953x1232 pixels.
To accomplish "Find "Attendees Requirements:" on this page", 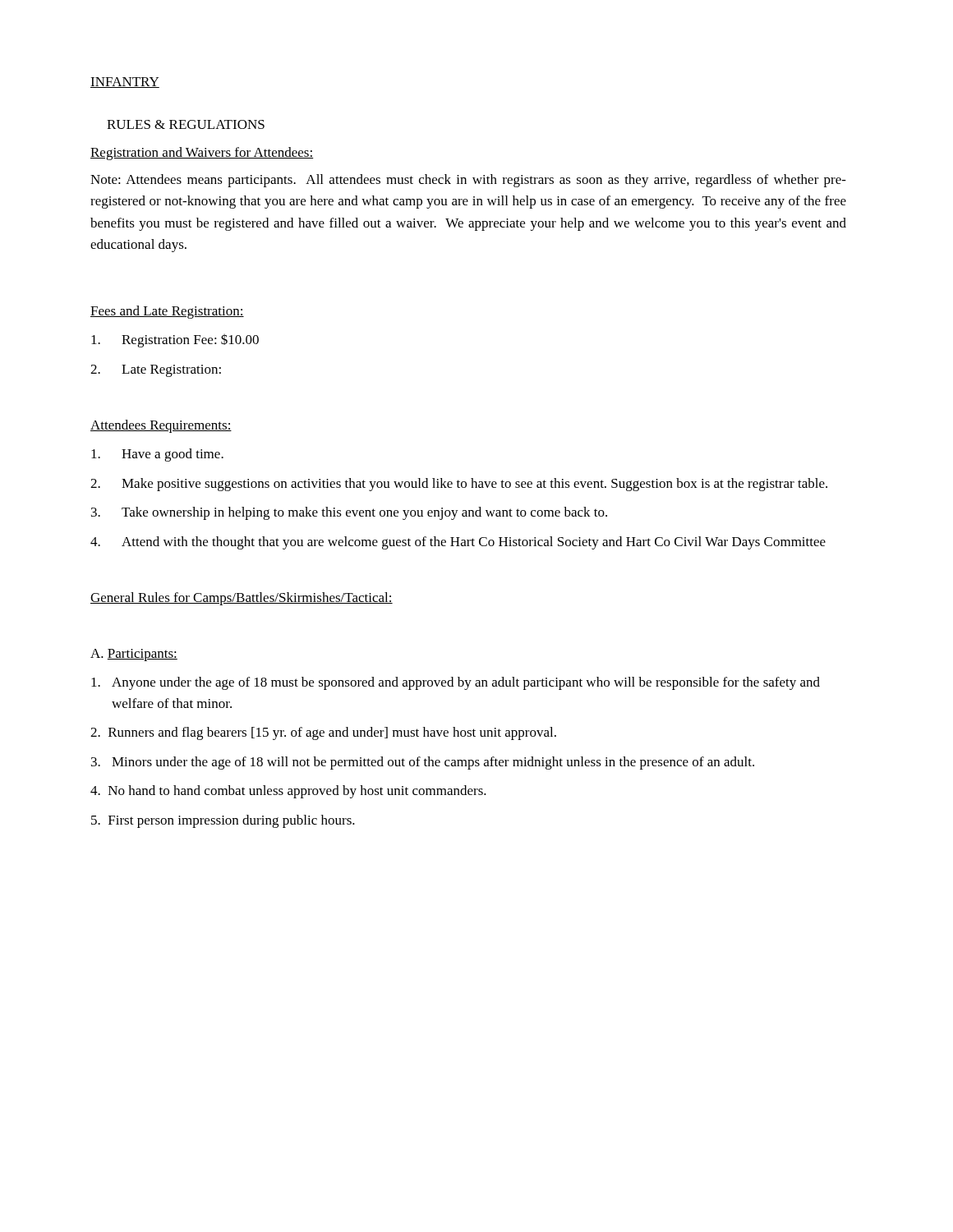I will coord(161,425).
